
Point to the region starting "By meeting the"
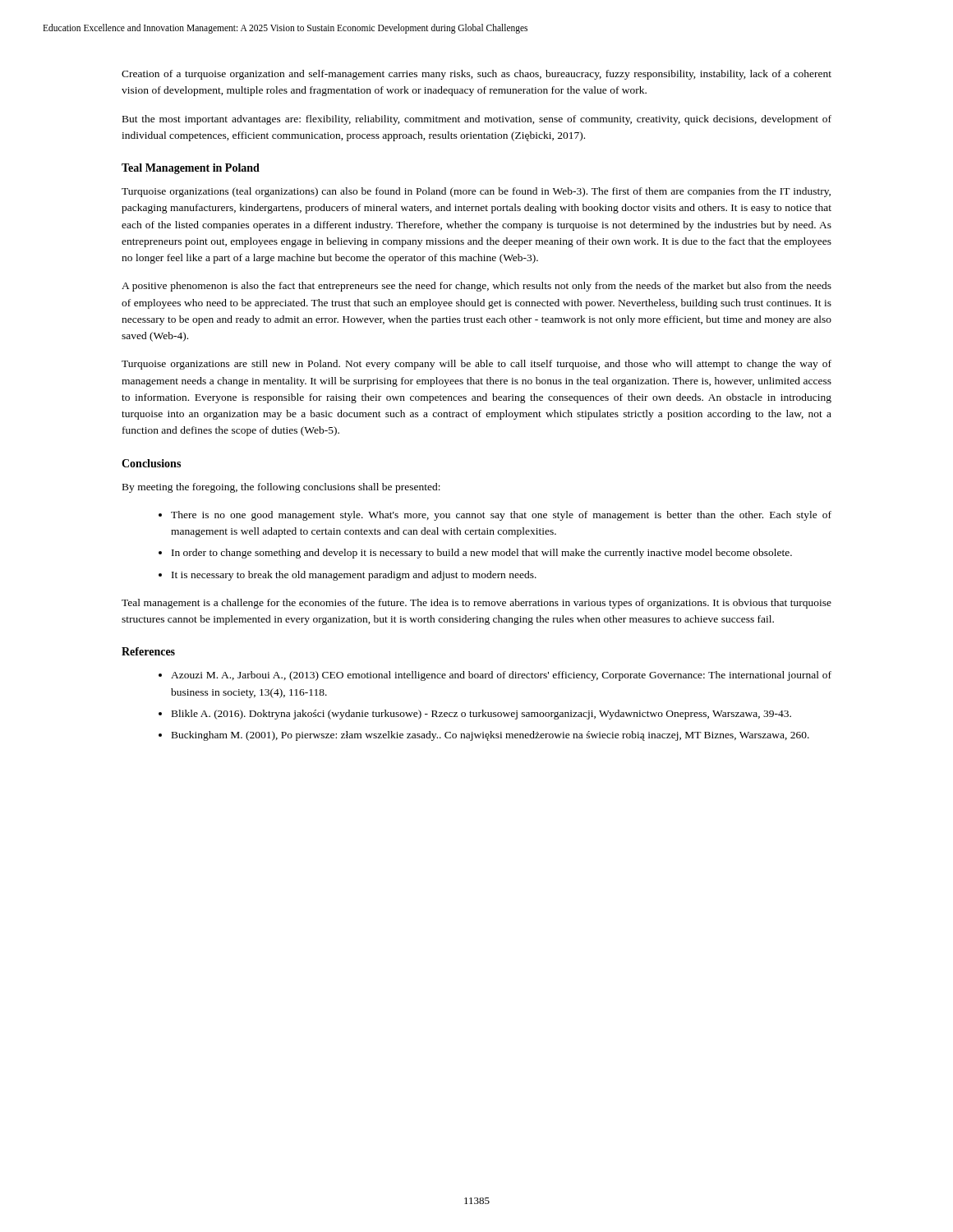tap(281, 486)
